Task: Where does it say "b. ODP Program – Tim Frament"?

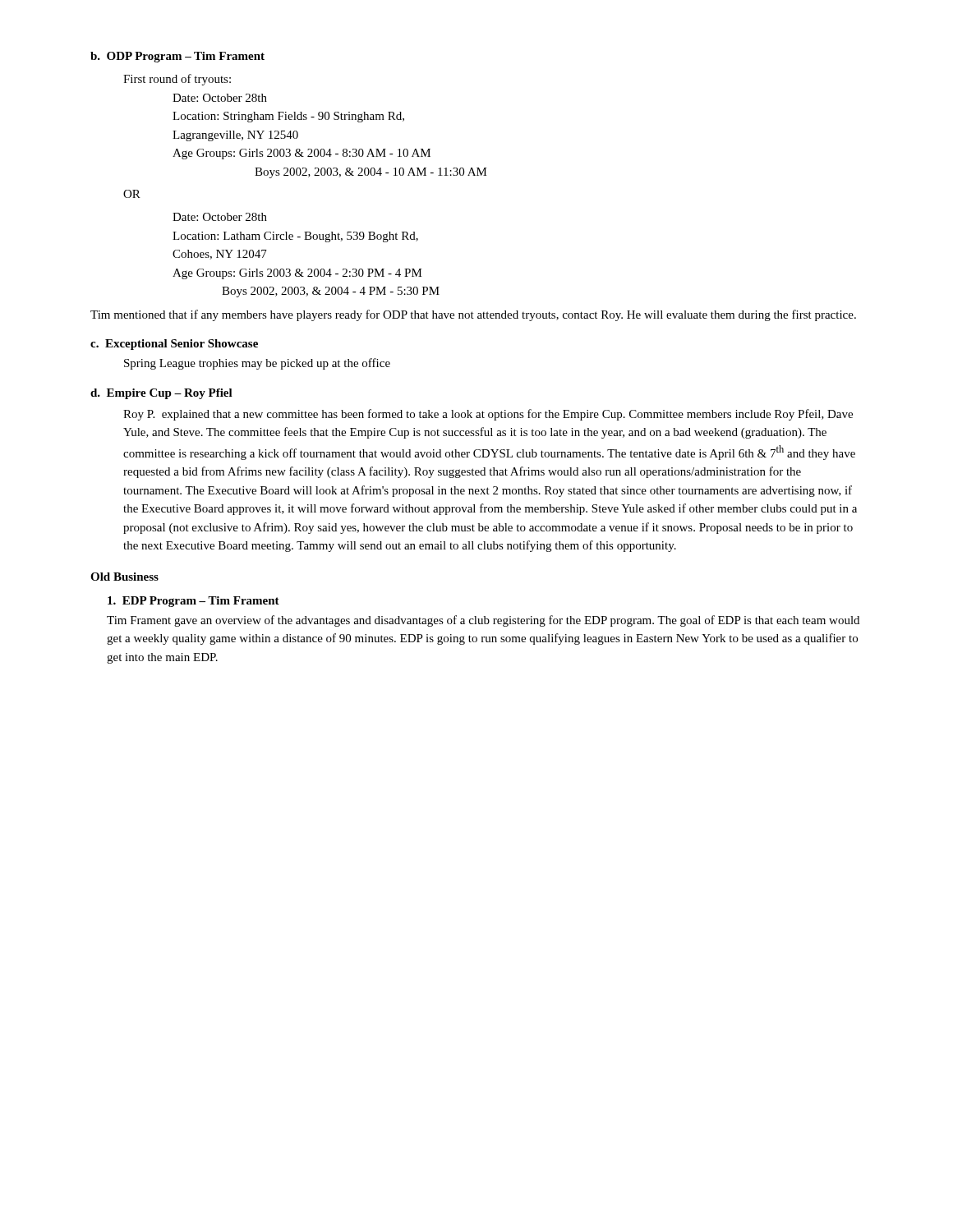Action: [x=177, y=56]
